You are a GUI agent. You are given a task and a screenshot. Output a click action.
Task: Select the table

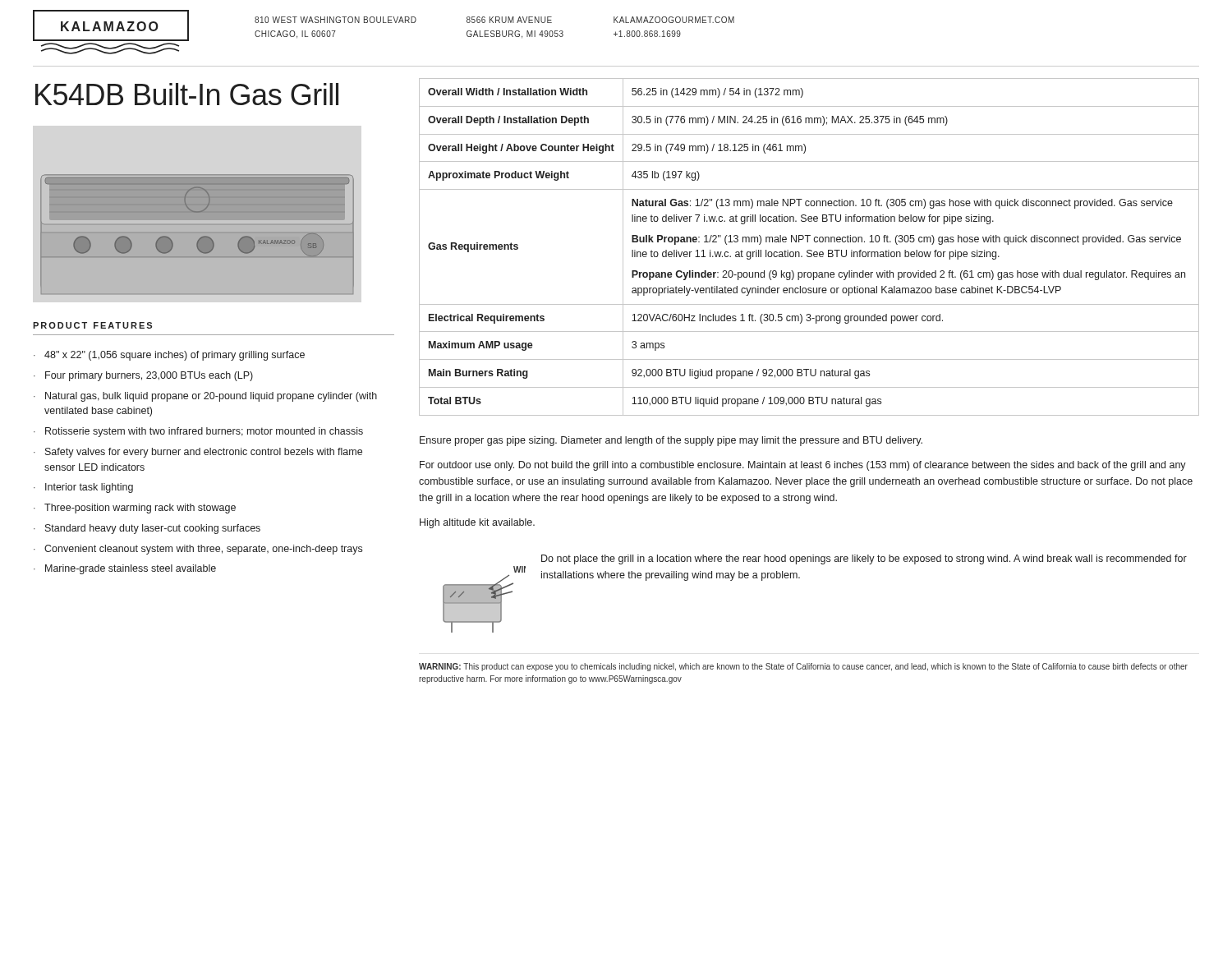click(x=809, y=247)
